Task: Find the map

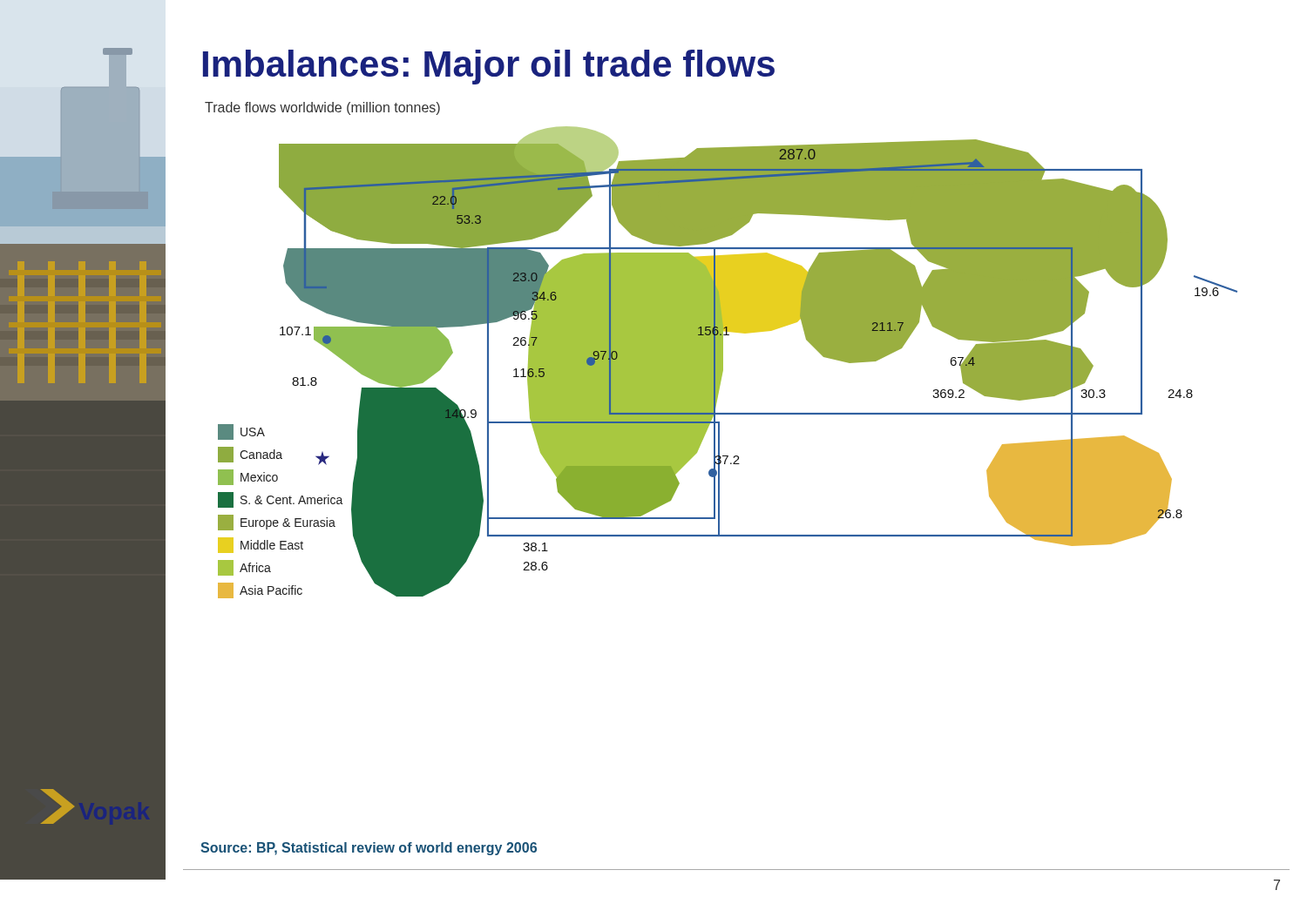Action: pos(732,414)
